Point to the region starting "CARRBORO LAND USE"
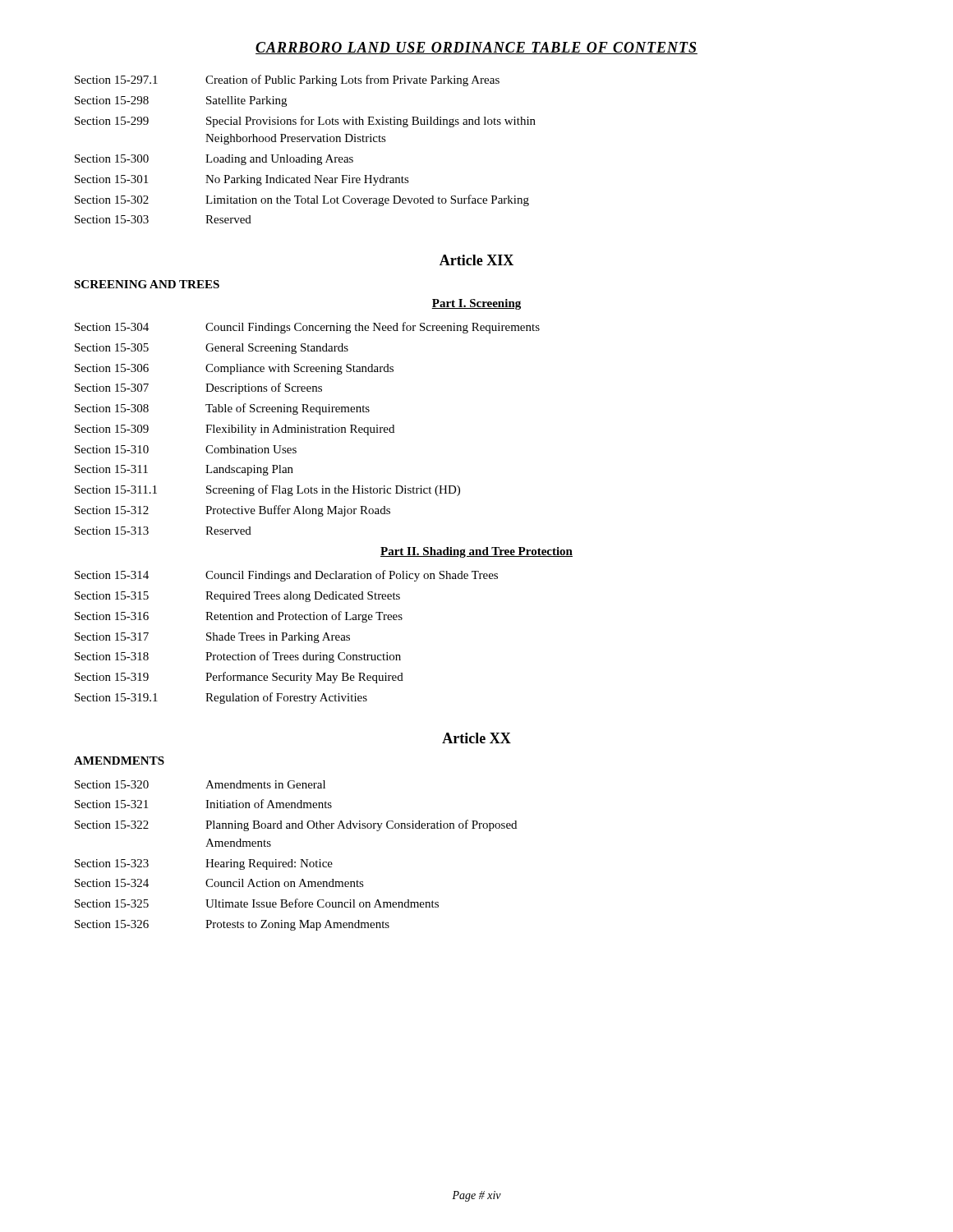Screen dimensions: 1232x953 tap(476, 48)
